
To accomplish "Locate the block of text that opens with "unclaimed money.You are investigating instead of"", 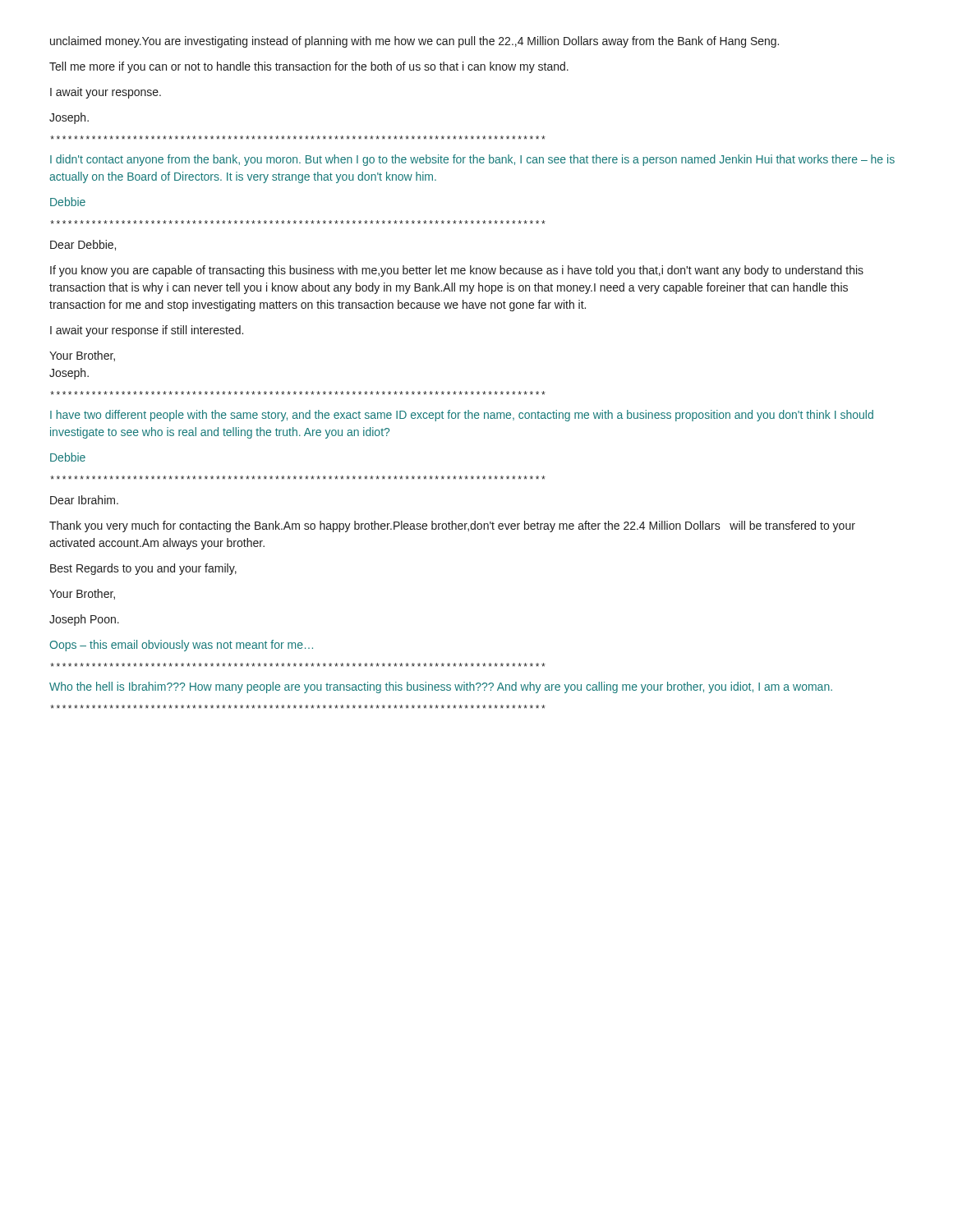I will (x=415, y=41).
